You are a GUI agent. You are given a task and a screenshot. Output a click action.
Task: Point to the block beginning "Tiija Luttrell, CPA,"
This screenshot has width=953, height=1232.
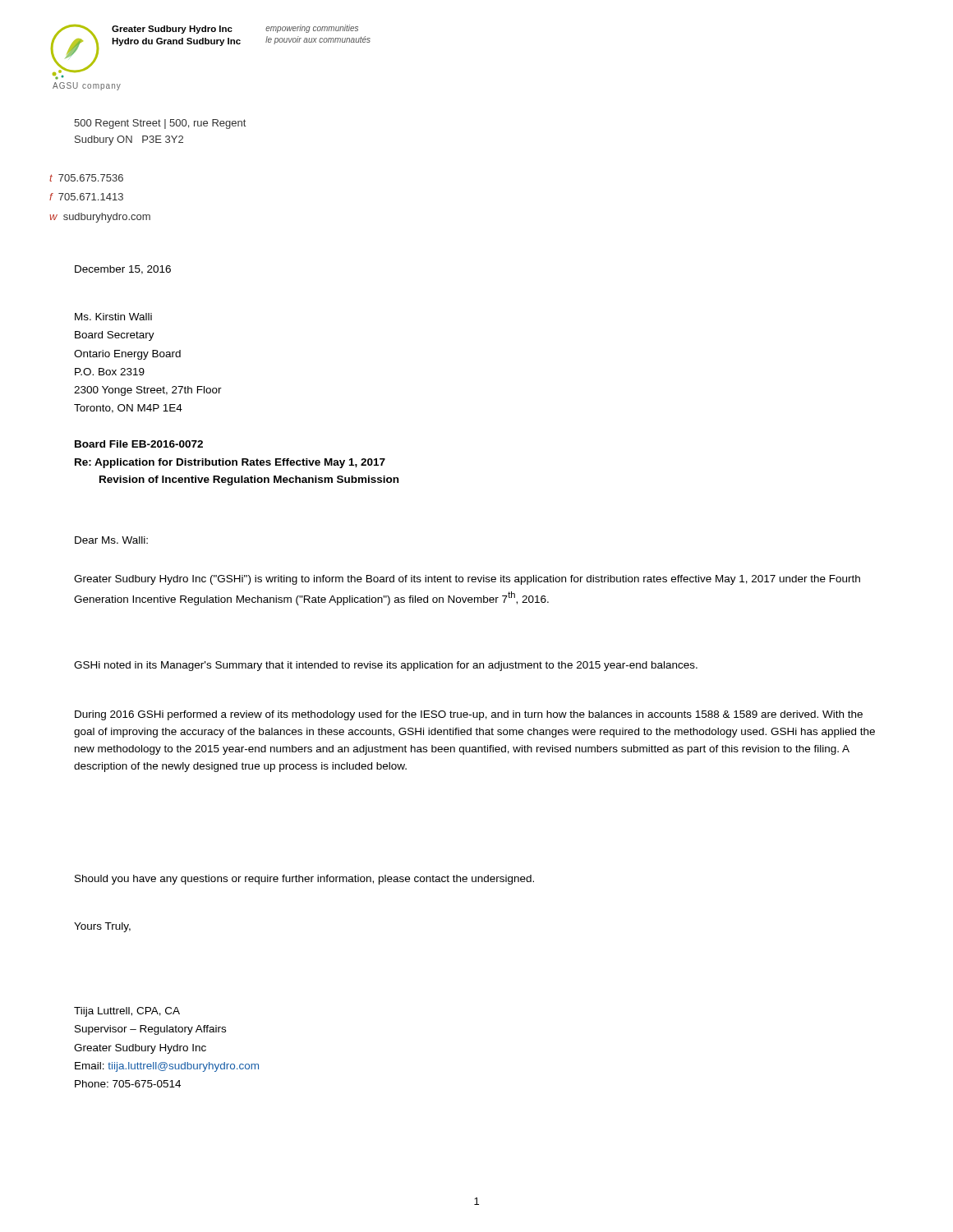point(167,1047)
